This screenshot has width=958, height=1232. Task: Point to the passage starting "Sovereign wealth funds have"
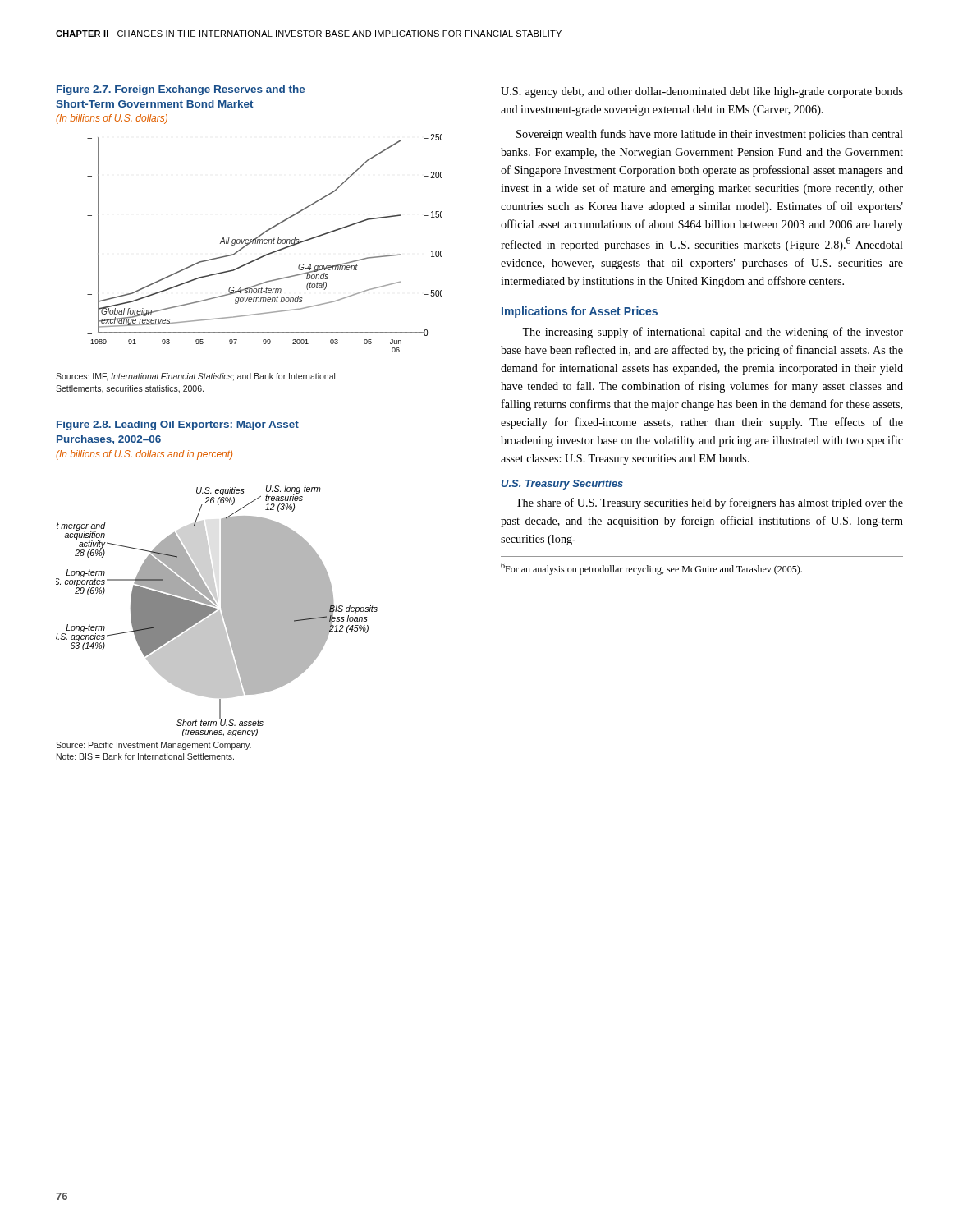[702, 207]
